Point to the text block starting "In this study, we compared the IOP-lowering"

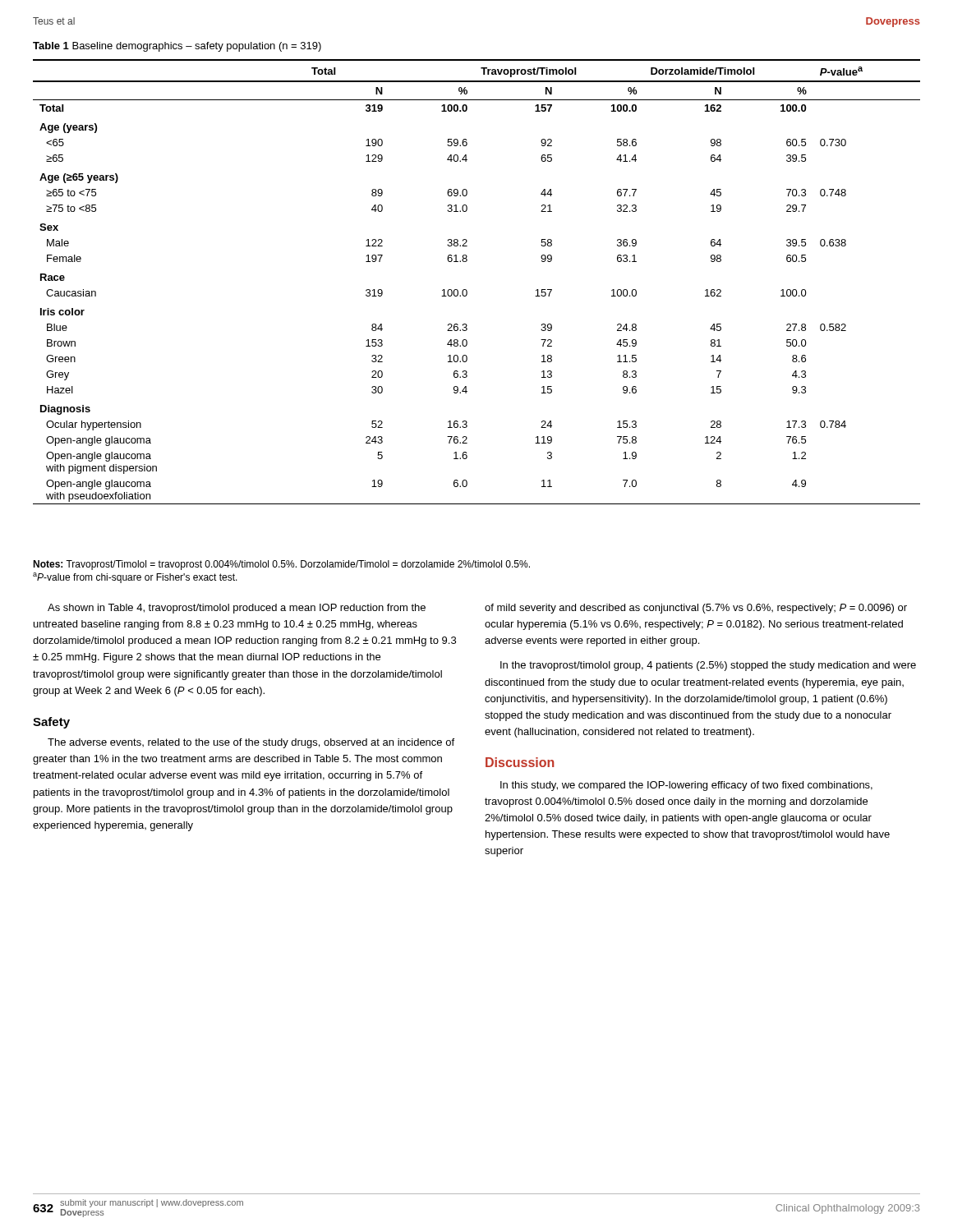pyautogui.click(x=702, y=818)
